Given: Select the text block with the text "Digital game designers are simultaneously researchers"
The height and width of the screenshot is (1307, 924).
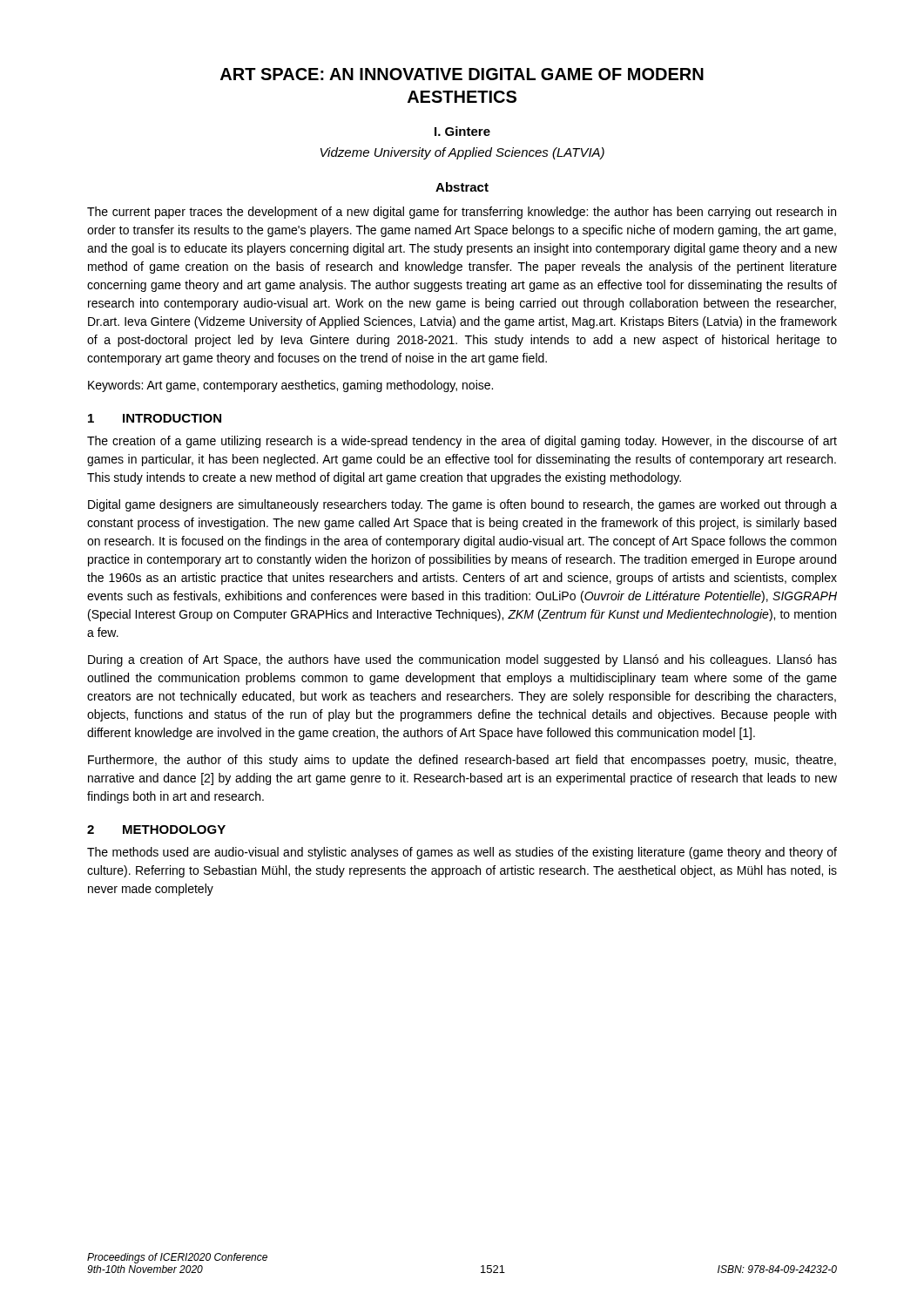Looking at the screenshot, I should tap(462, 569).
